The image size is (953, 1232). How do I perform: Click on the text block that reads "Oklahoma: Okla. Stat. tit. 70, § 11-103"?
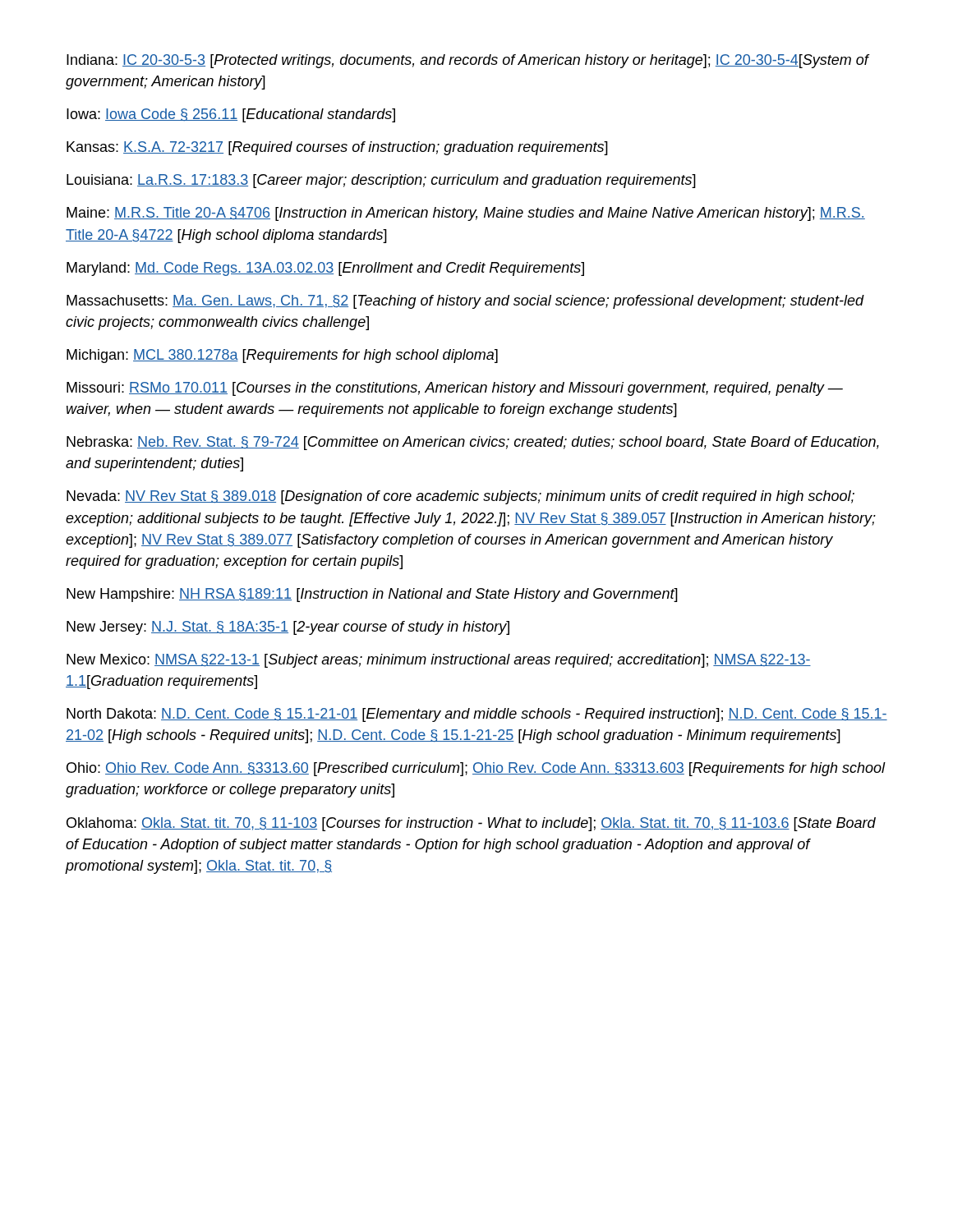pyautogui.click(x=471, y=844)
